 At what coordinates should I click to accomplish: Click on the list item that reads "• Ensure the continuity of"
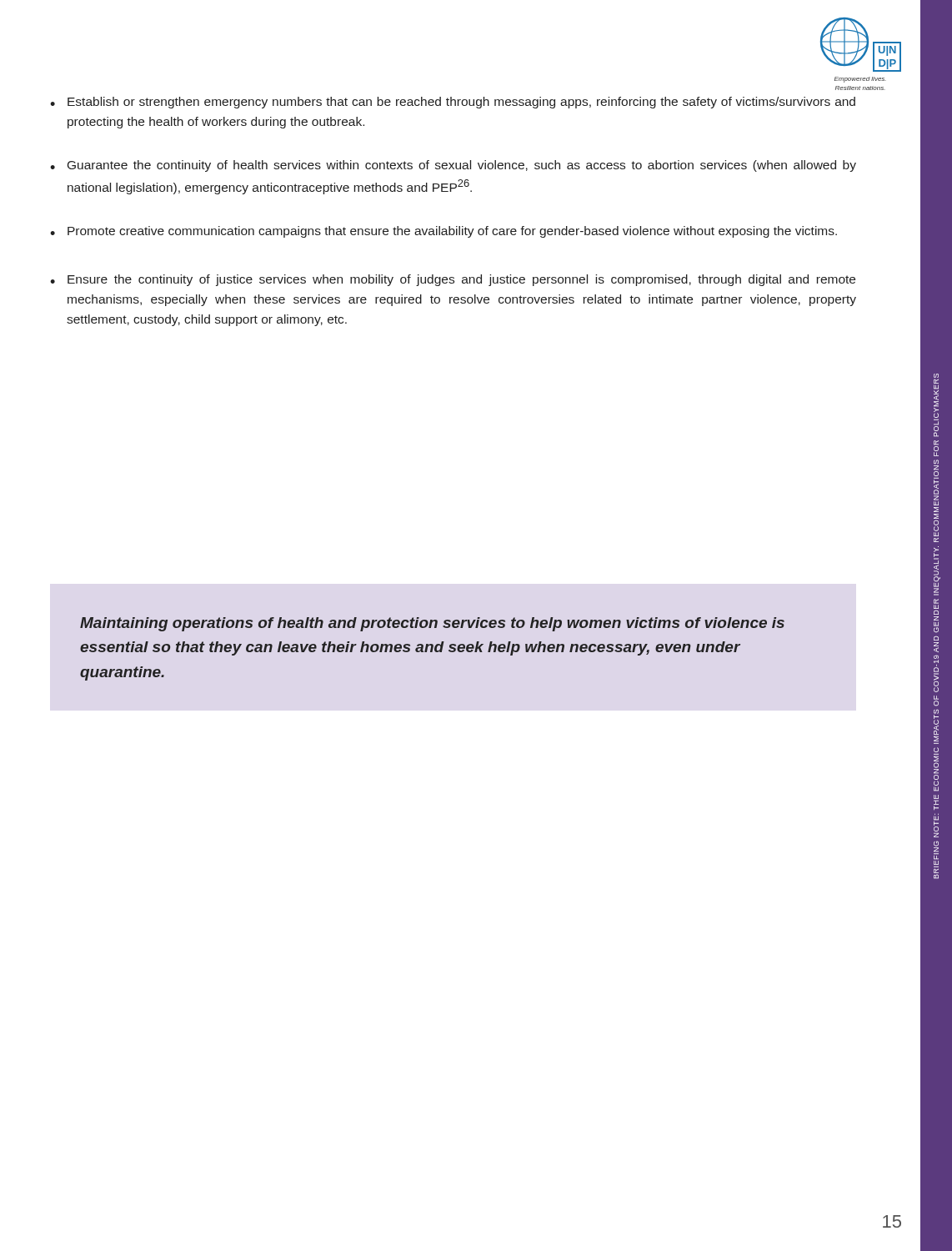[453, 299]
